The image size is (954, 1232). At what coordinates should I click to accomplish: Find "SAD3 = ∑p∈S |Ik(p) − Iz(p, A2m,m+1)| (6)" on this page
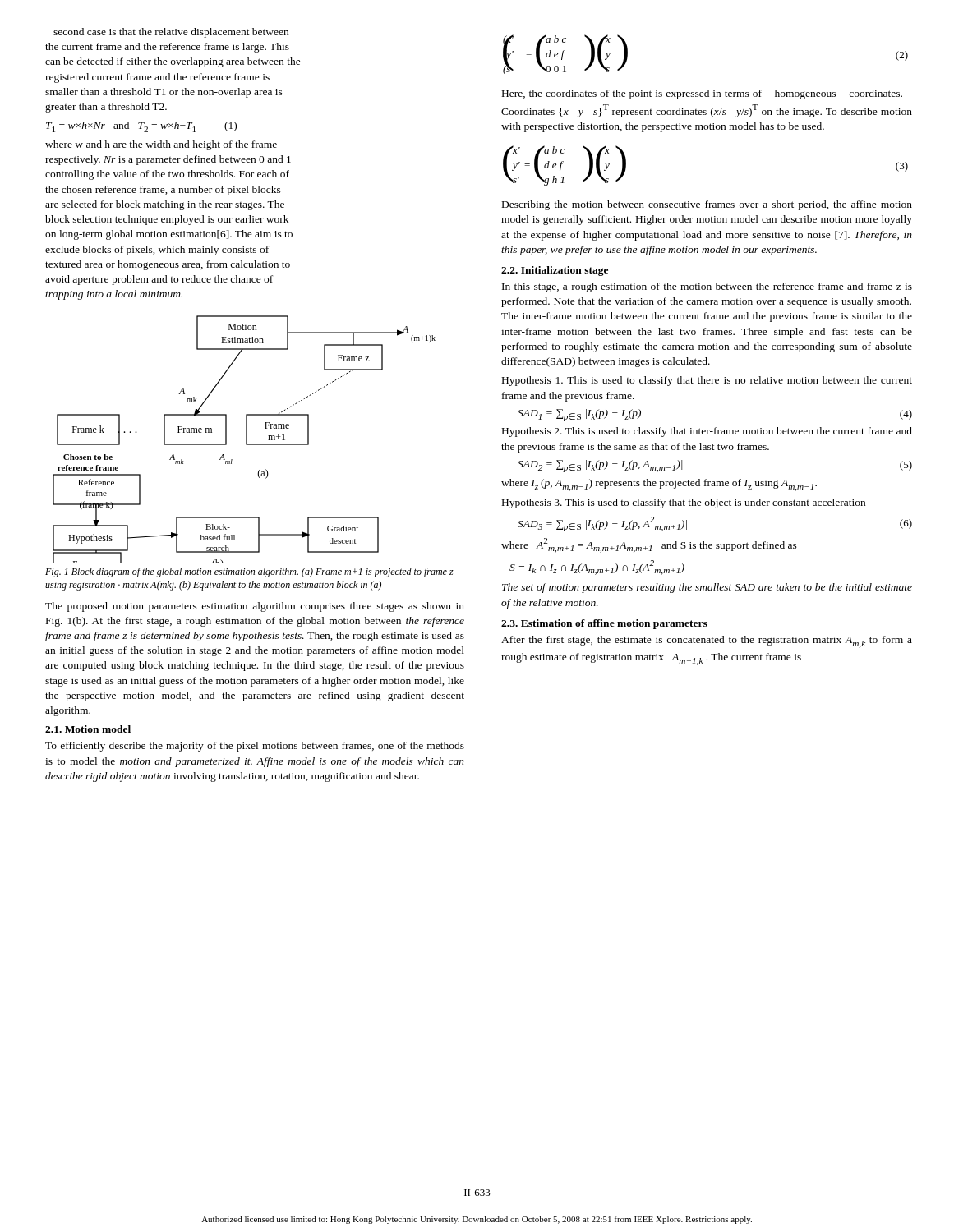[x=597, y=524]
